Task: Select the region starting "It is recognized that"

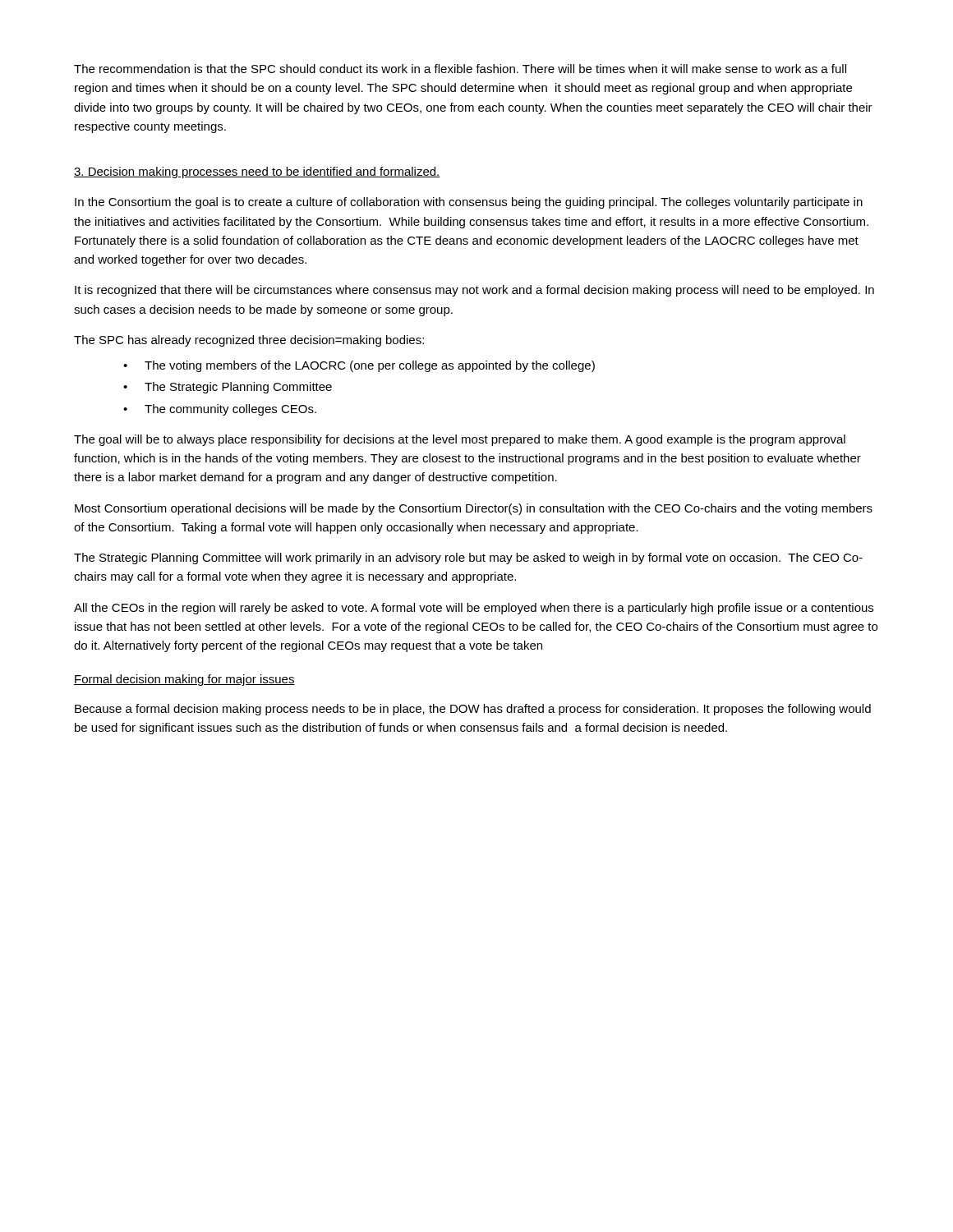Action: [474, 299]
